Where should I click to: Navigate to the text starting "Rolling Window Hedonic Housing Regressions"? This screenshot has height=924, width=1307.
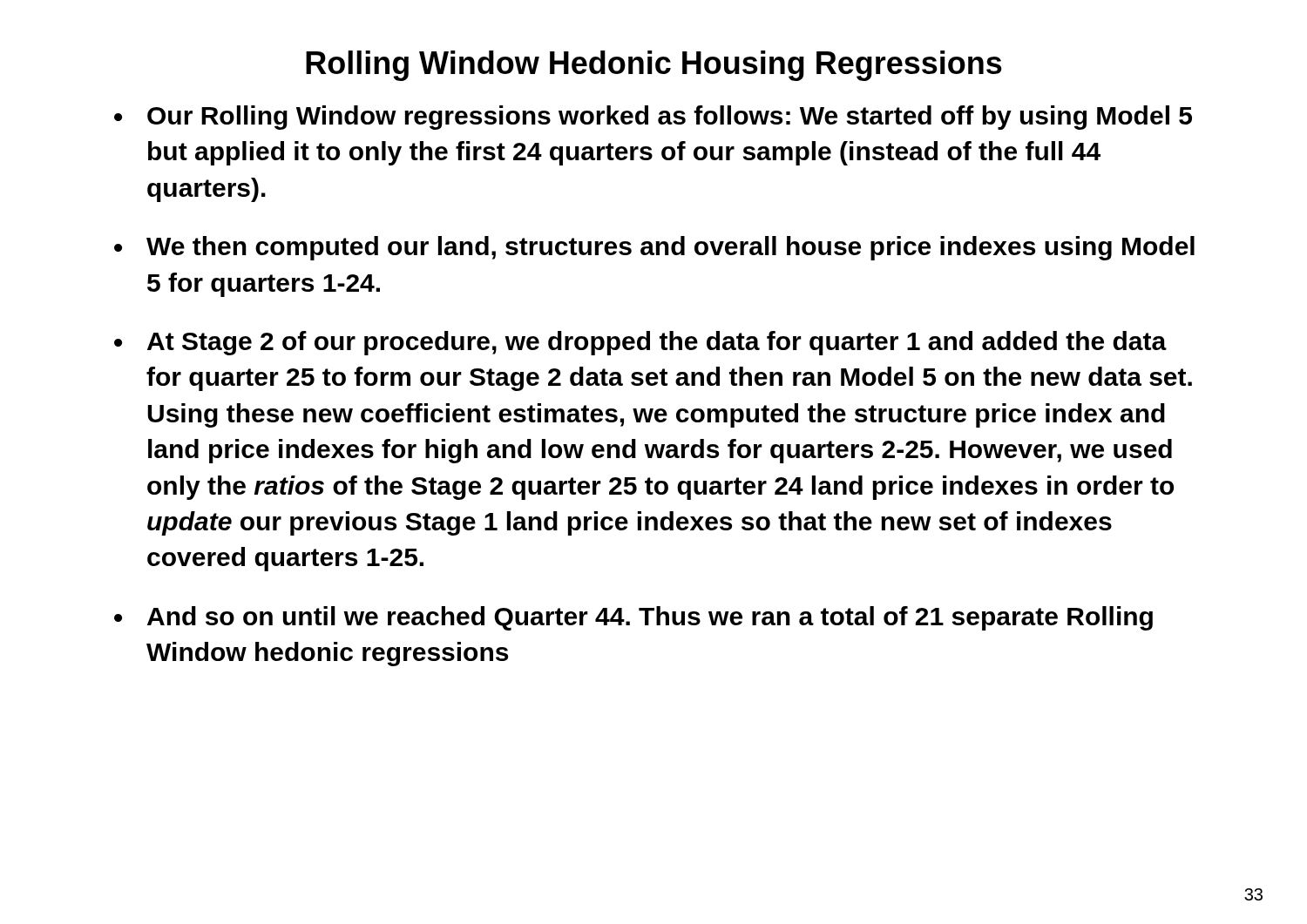click(x=654, y=63)
